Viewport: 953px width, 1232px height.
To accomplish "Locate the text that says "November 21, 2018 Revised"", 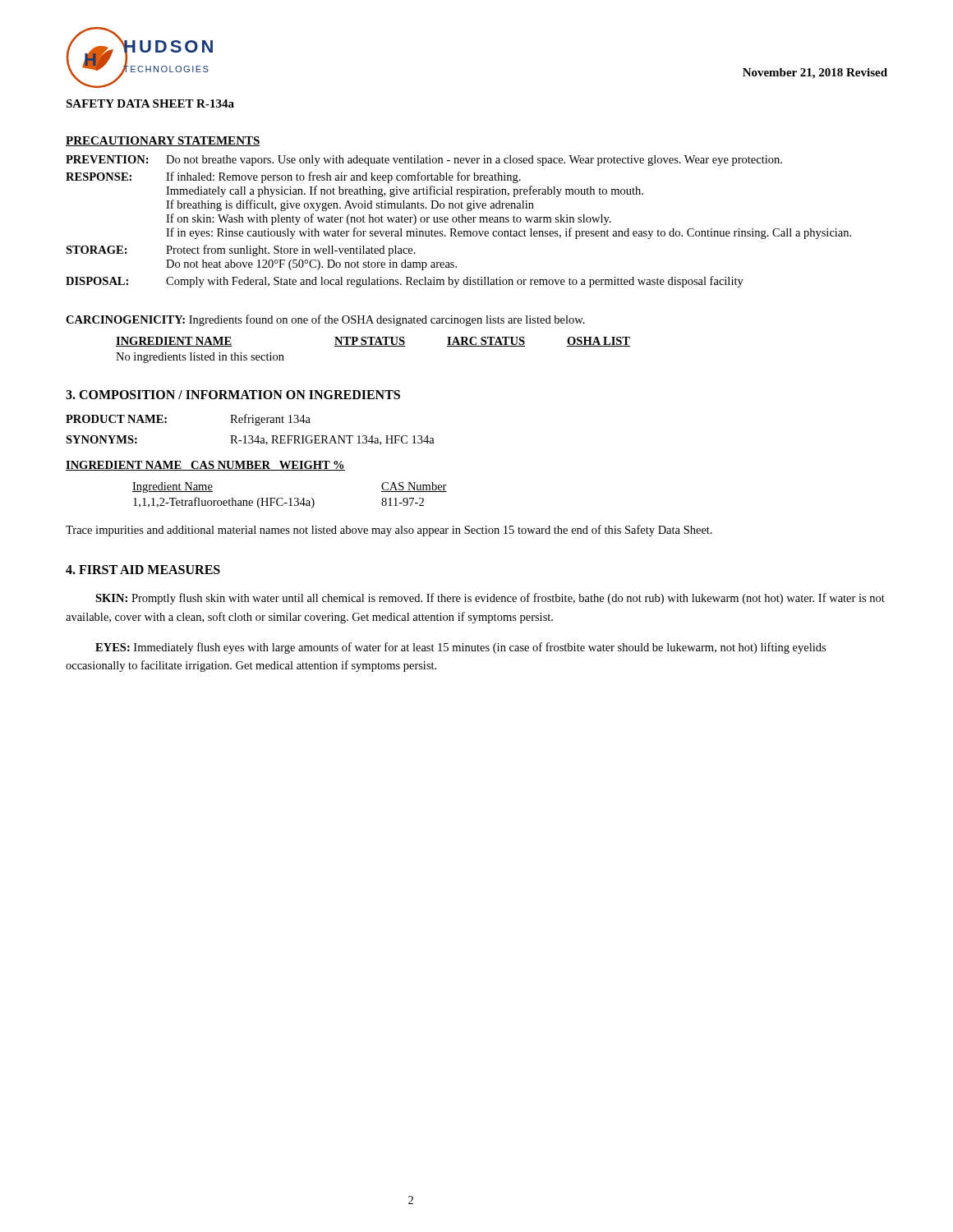I will 815,72.
